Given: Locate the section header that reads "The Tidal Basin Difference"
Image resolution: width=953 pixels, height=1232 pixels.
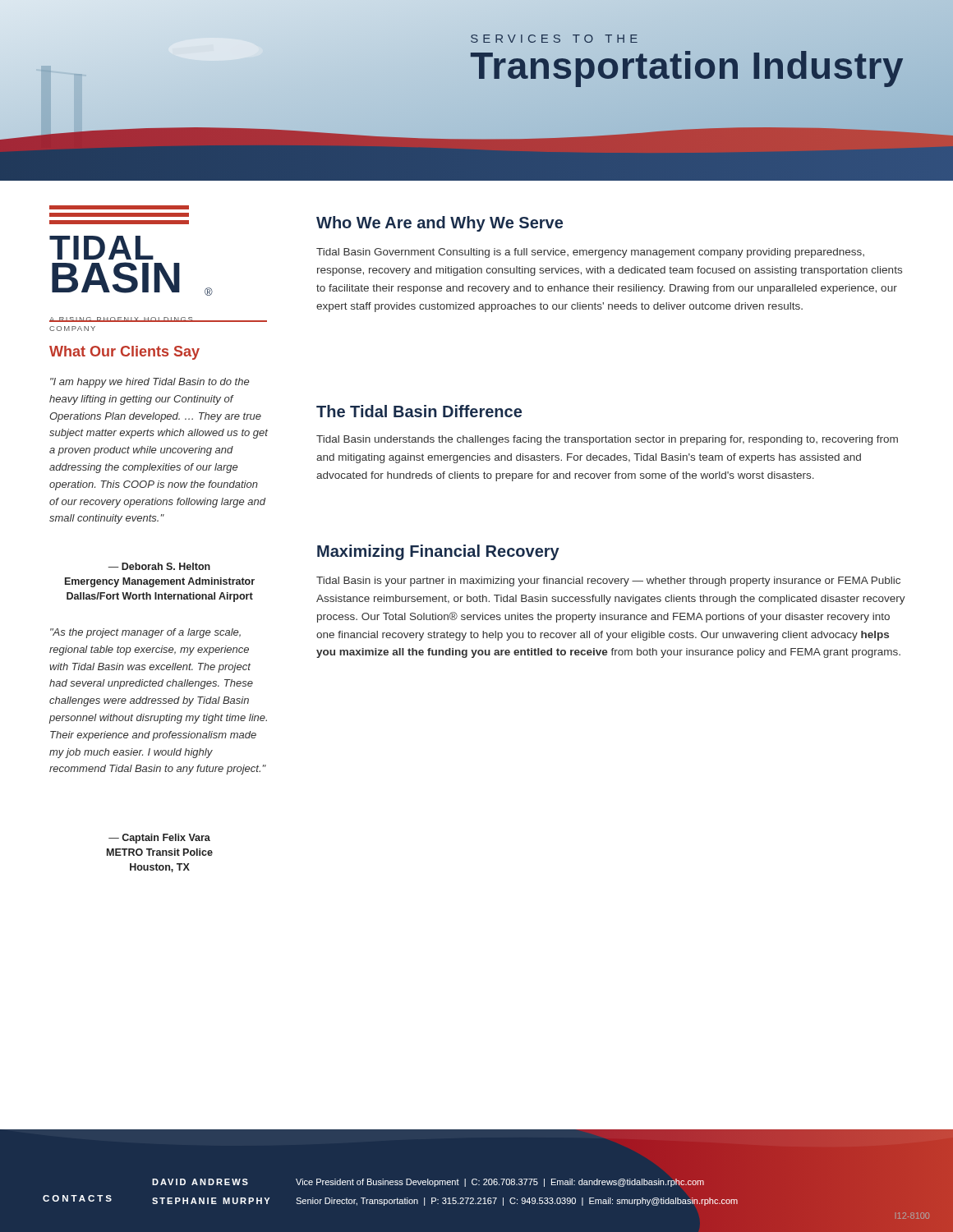Looking at the screenshot, I should click(x=419, y=411).
